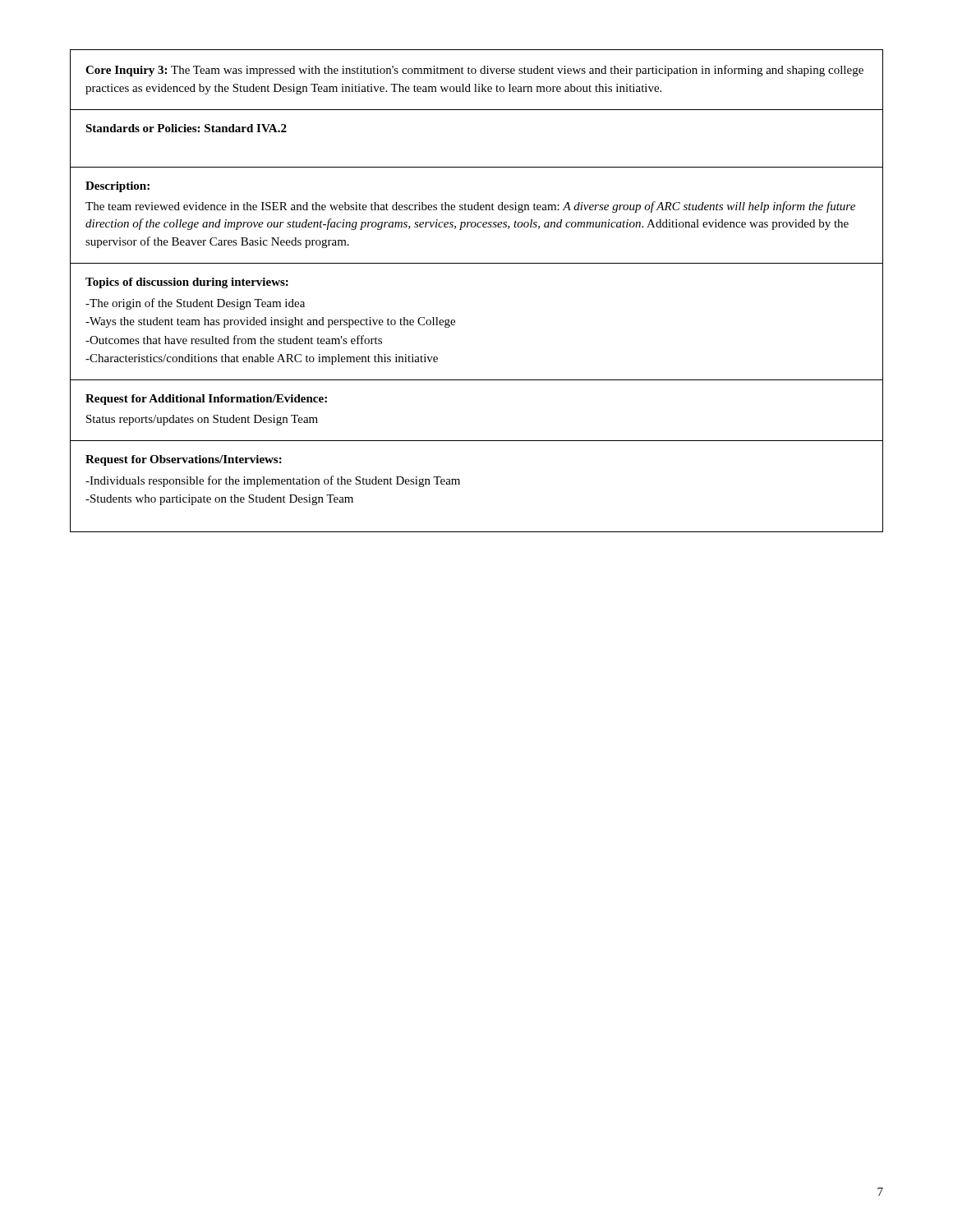Find the region starting "Core Inquiry 3: The Team"

475,79
